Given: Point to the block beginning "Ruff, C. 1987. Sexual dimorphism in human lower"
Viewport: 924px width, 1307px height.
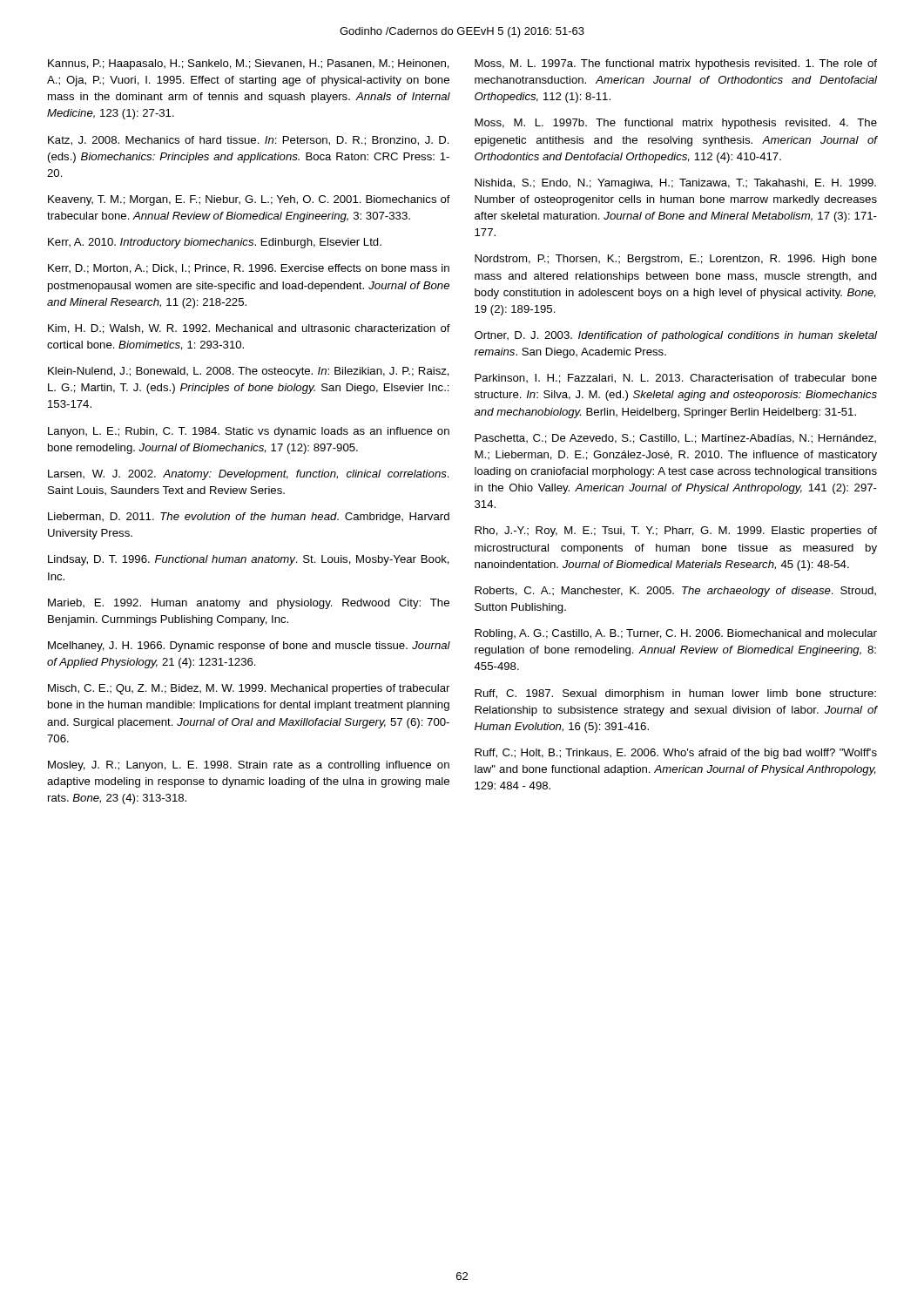Looking at the screenshot, I should pos(676,709).
